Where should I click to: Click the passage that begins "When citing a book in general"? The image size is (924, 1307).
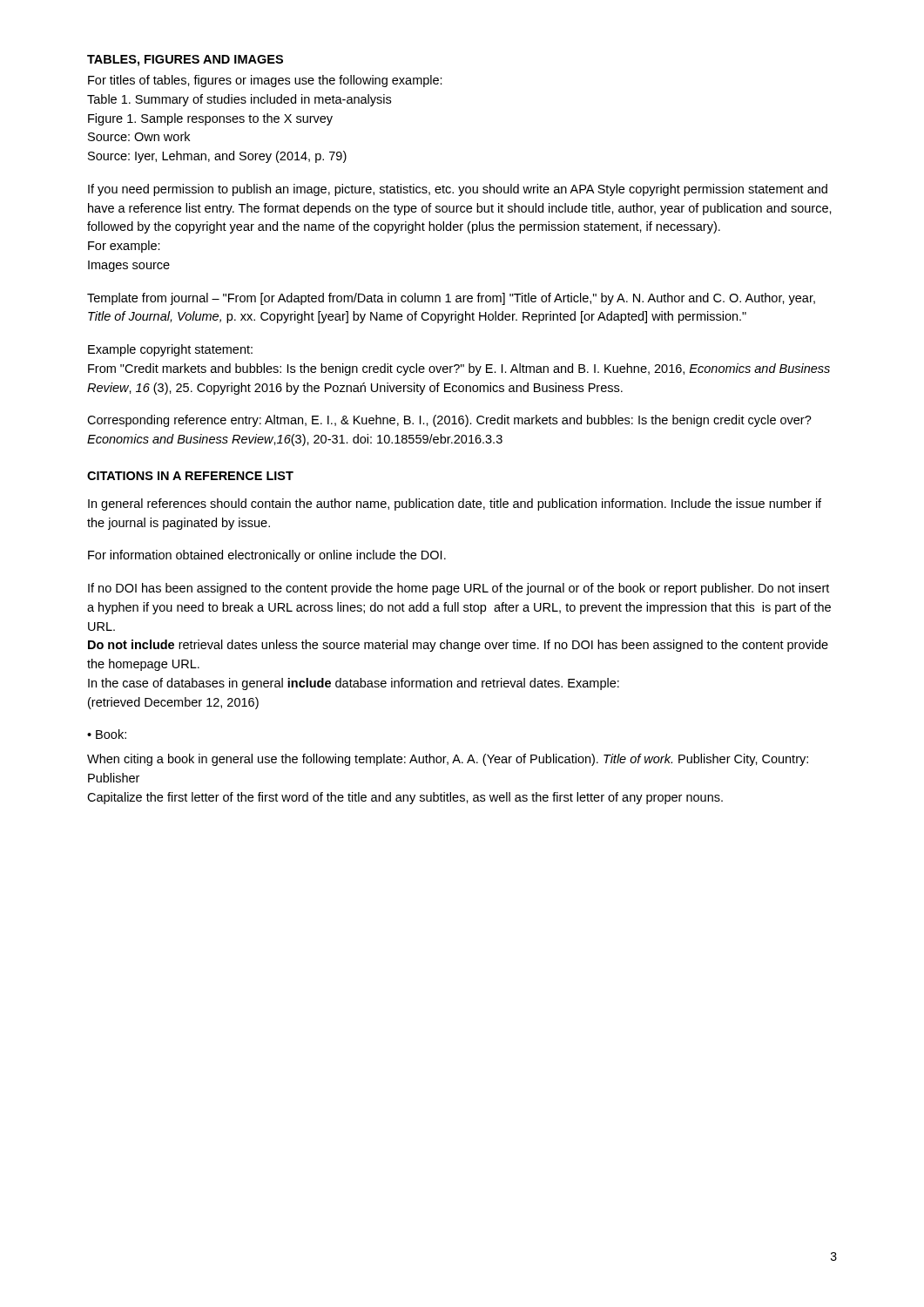coord(448,760)
